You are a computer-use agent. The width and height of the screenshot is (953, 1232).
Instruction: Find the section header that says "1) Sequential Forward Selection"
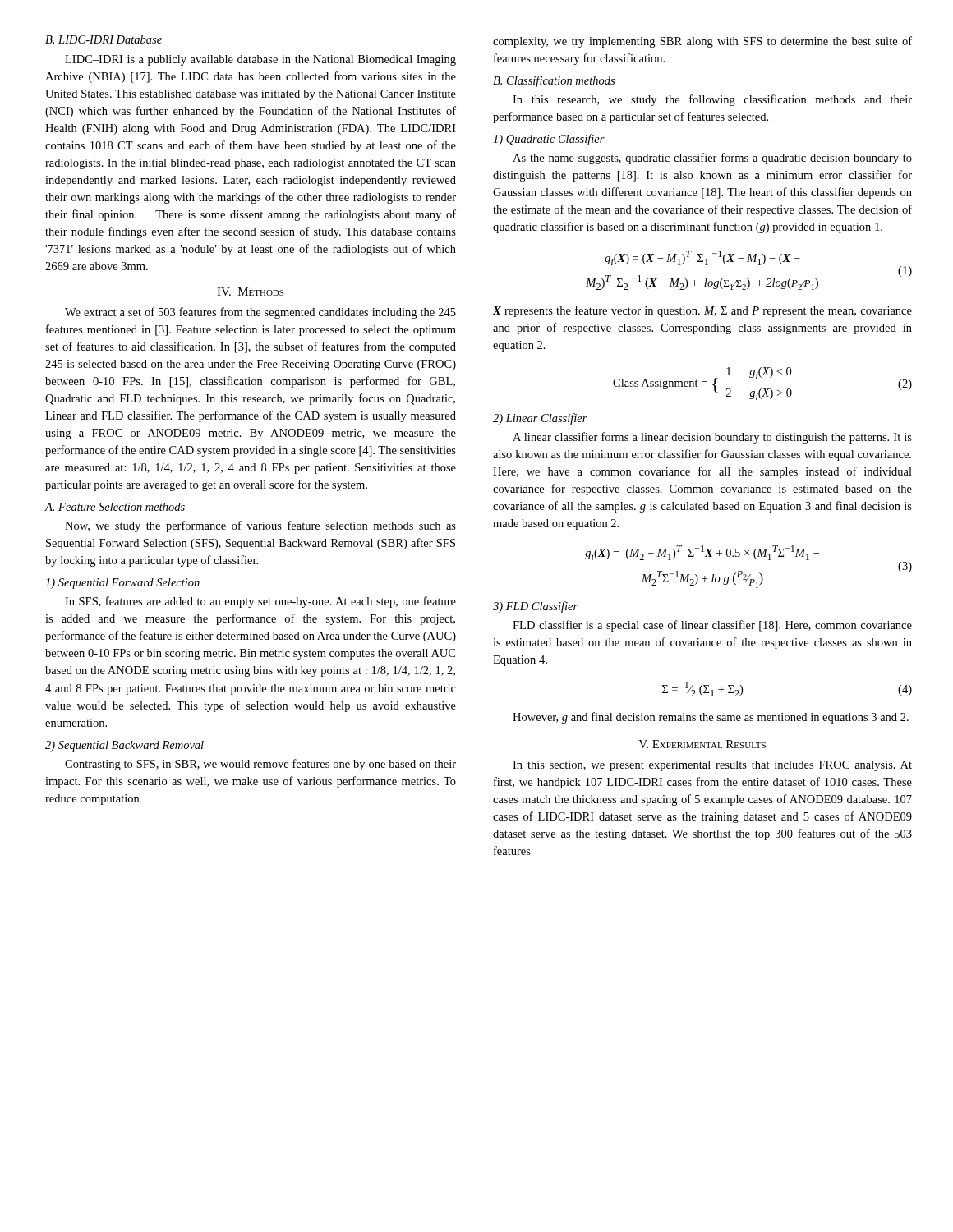pos(123,583)
